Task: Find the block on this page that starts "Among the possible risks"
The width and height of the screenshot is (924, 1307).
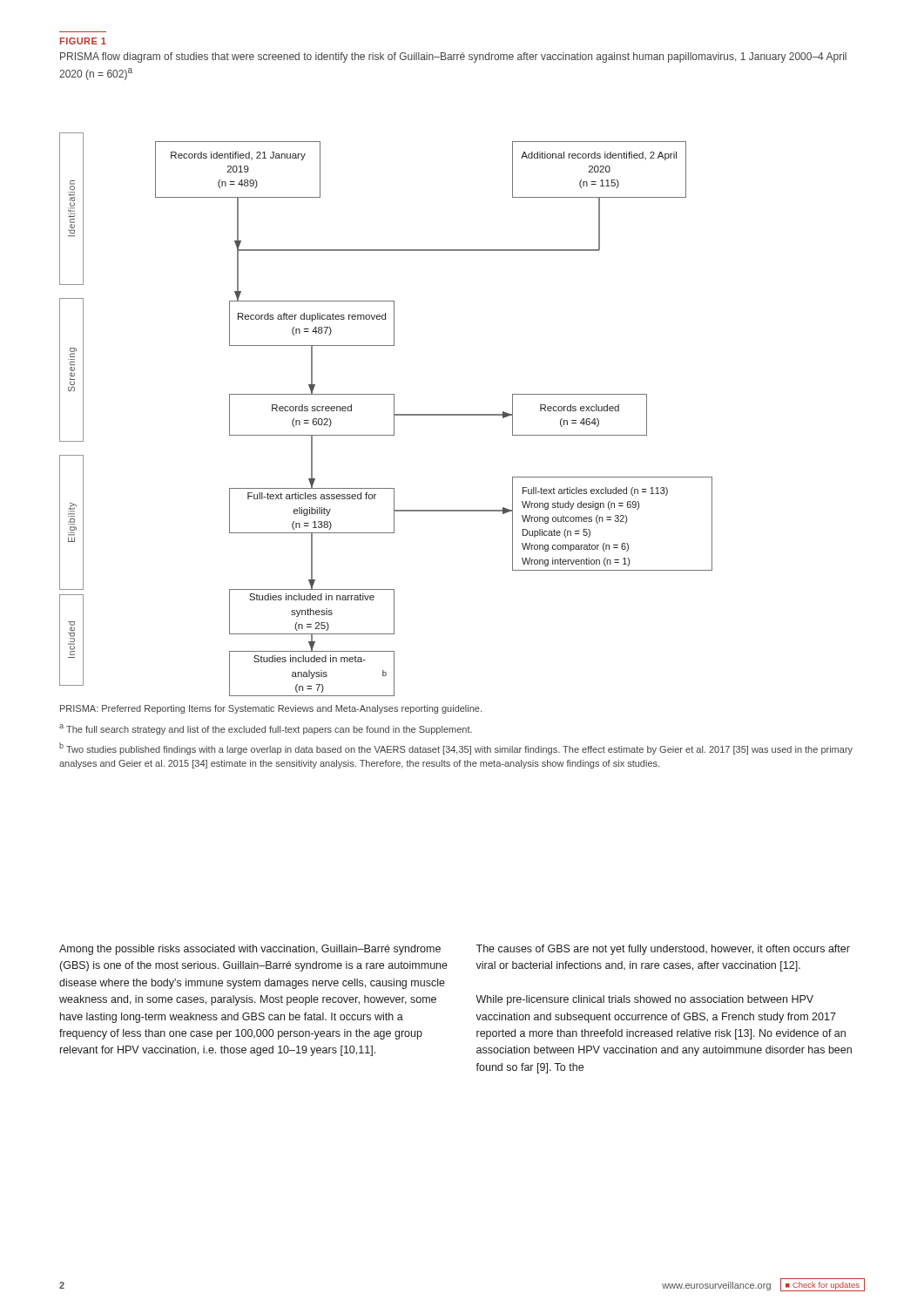Action: tap(253, 1000)
